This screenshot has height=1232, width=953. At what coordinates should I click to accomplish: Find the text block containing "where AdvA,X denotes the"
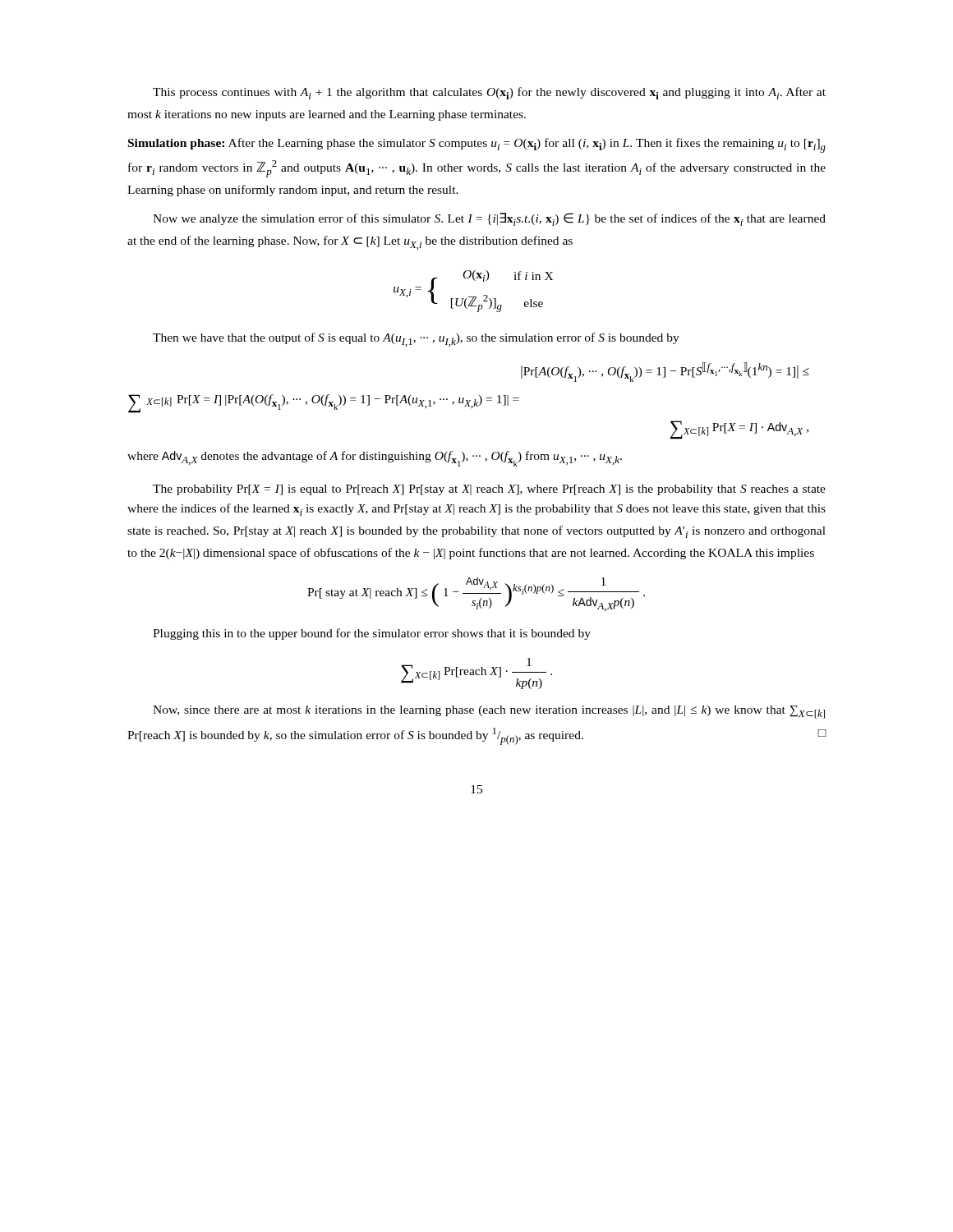point(476,458)
